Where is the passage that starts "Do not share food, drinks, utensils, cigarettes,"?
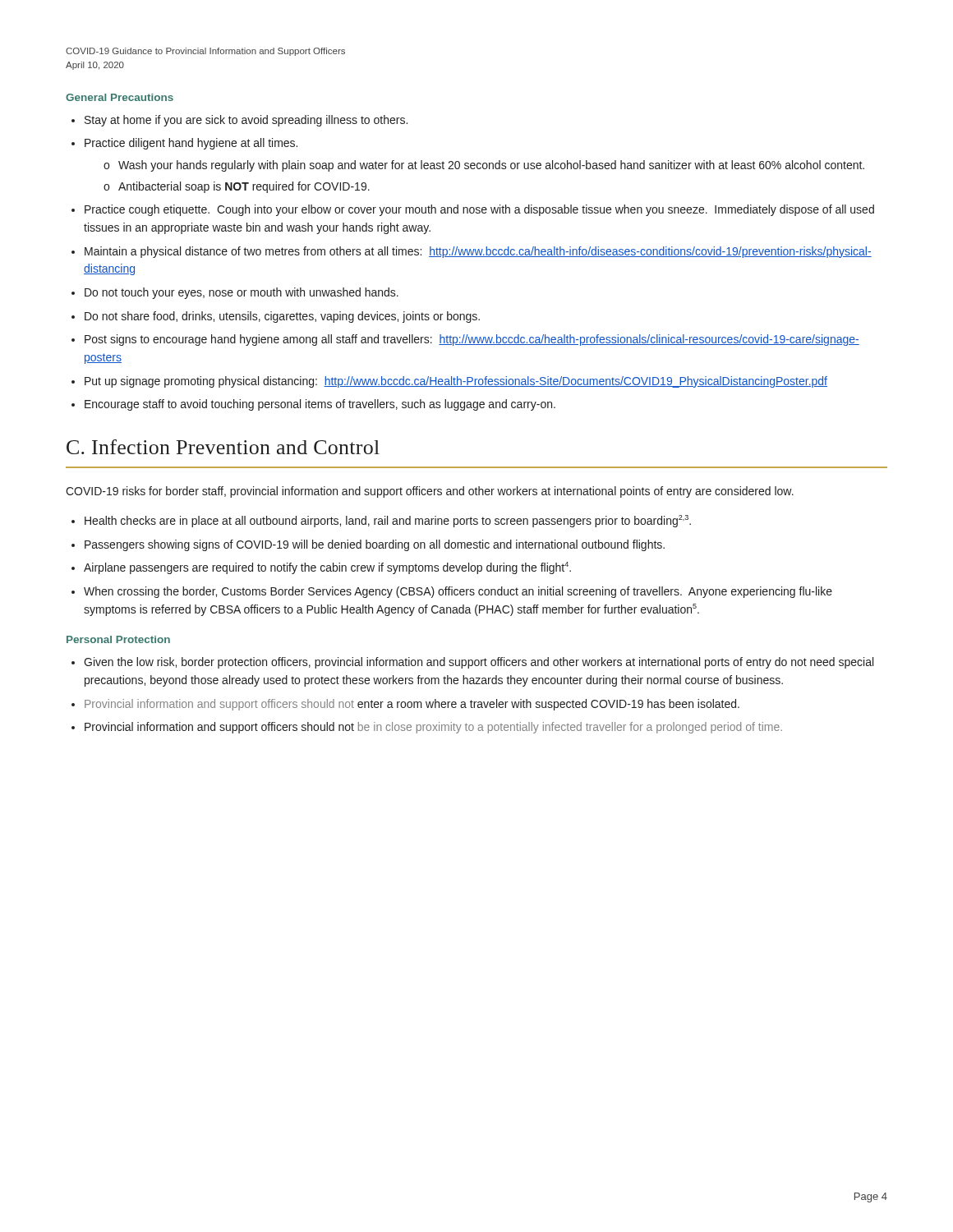953x1232 pixels. point(282,316)
